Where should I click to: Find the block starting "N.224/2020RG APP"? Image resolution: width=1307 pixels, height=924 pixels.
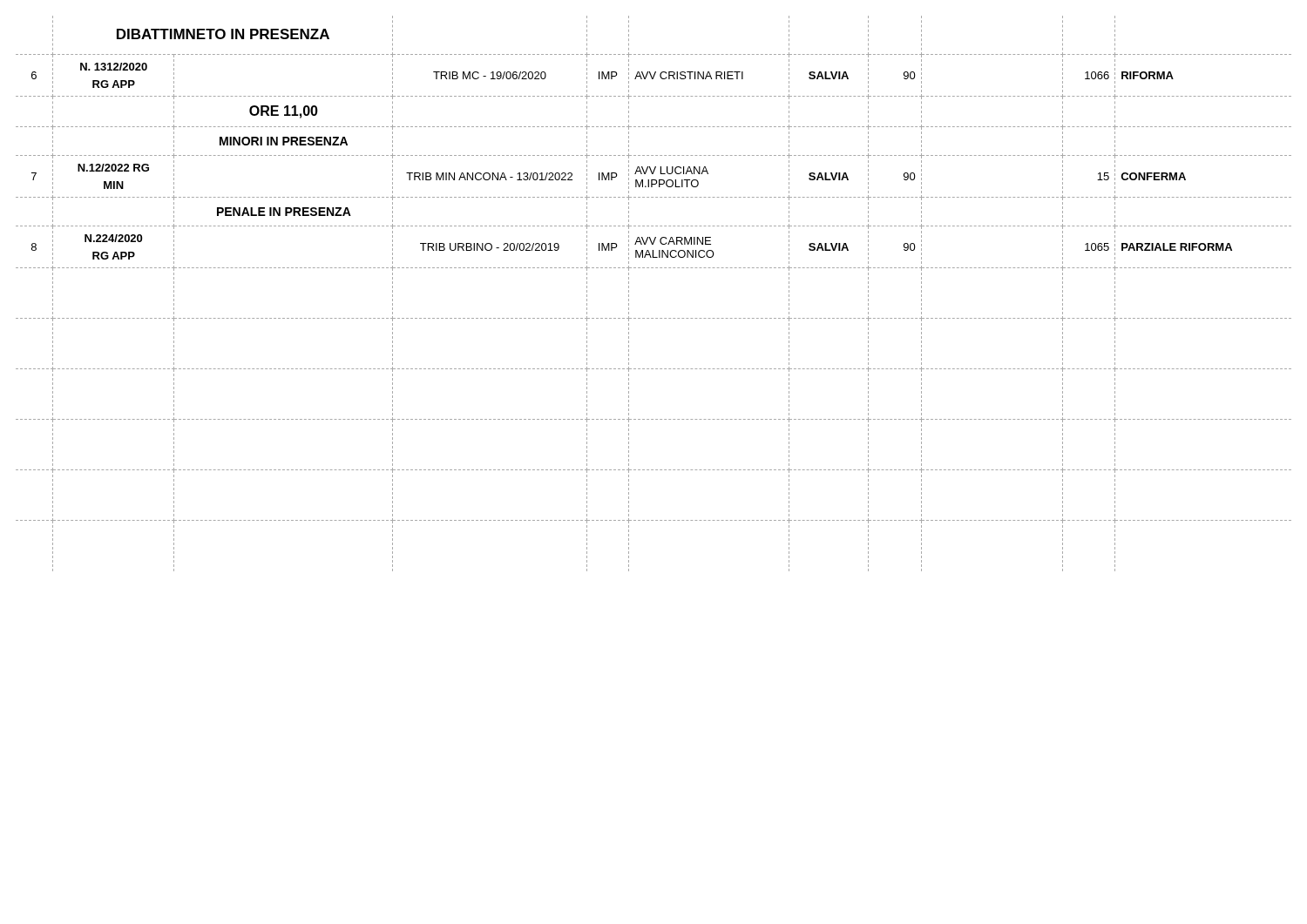click(113, 247)
